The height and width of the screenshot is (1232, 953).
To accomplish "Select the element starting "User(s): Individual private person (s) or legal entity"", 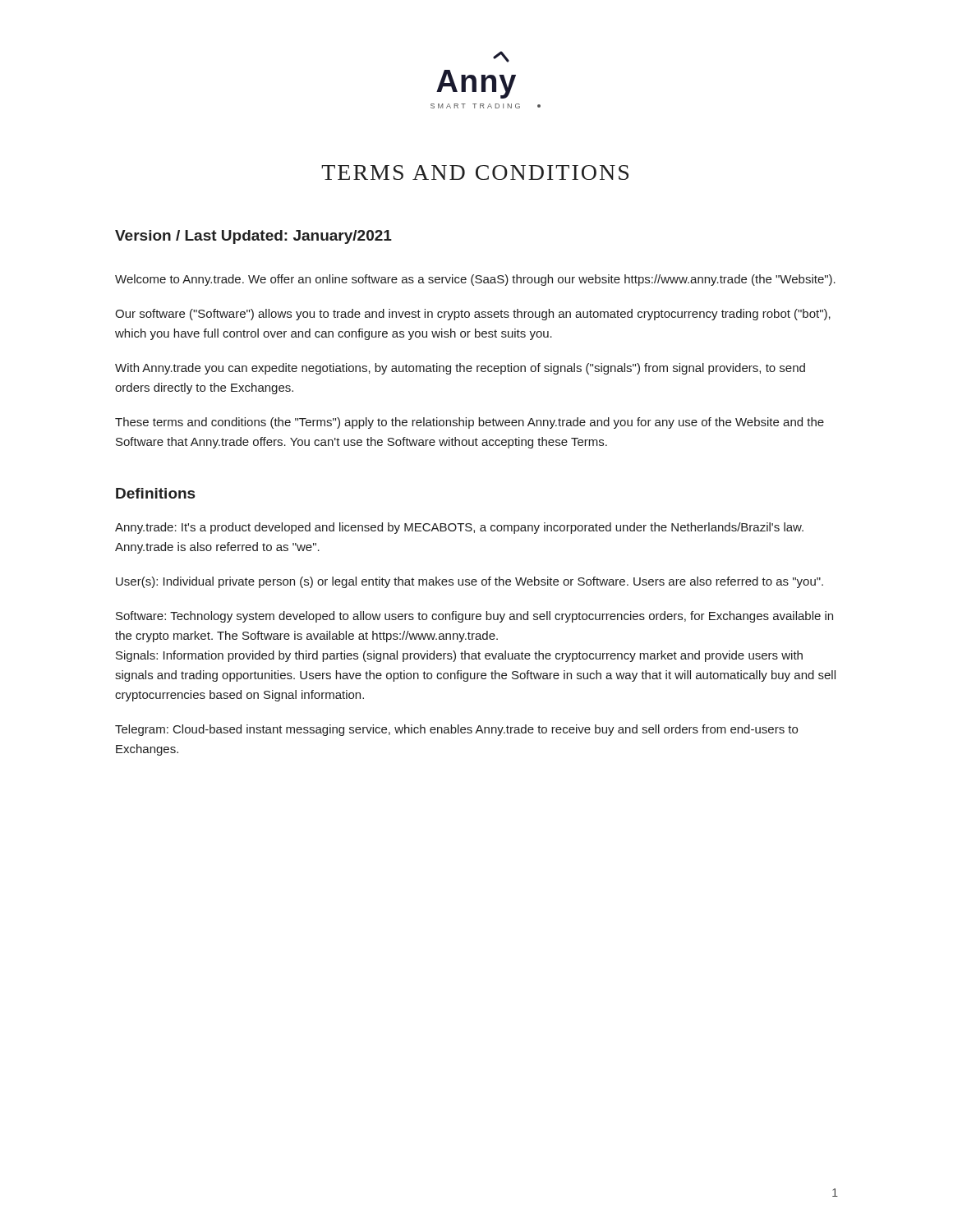I will pos(470,581).
